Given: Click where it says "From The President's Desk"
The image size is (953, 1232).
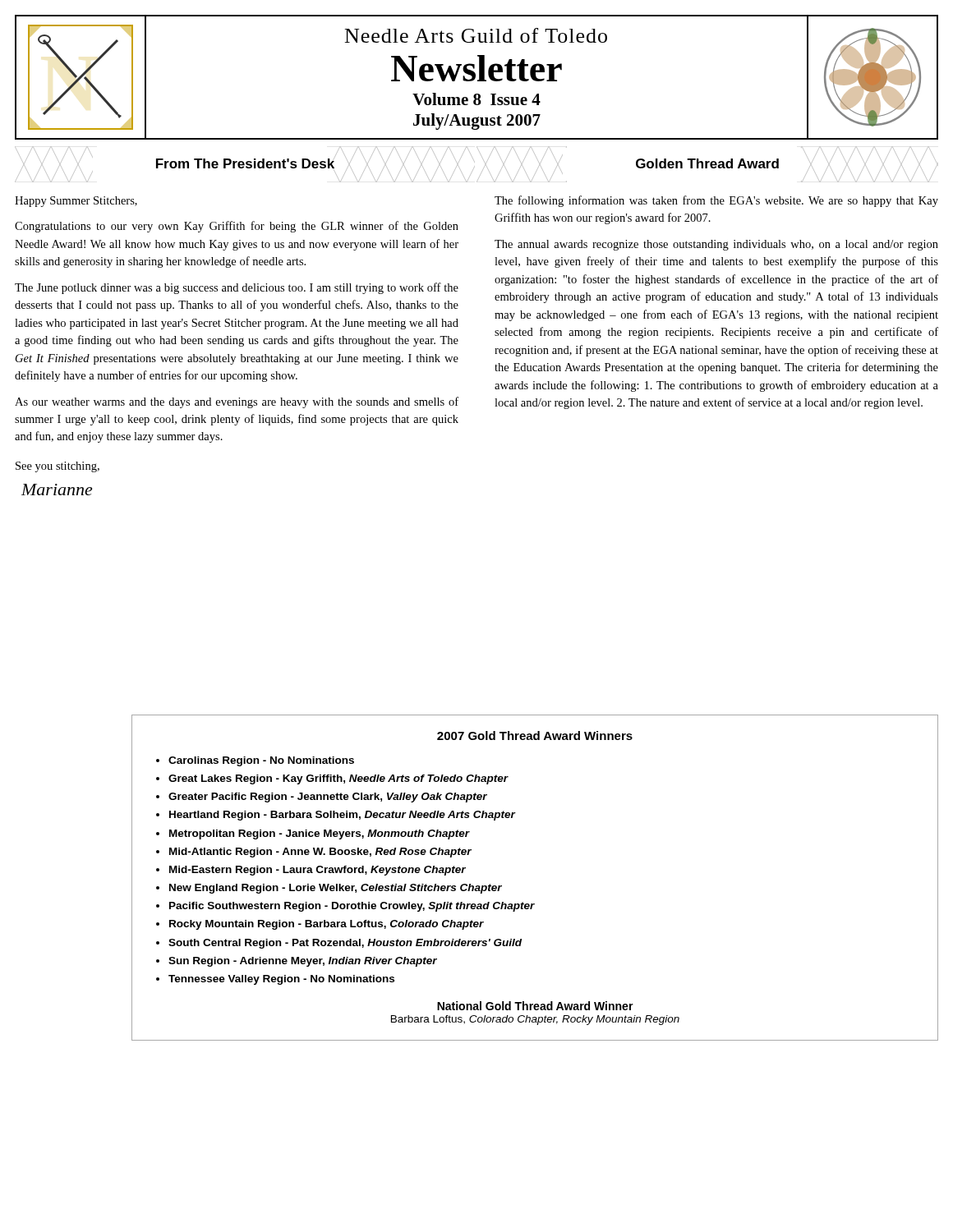Looking at the screenshot, I should coord(245,164).
